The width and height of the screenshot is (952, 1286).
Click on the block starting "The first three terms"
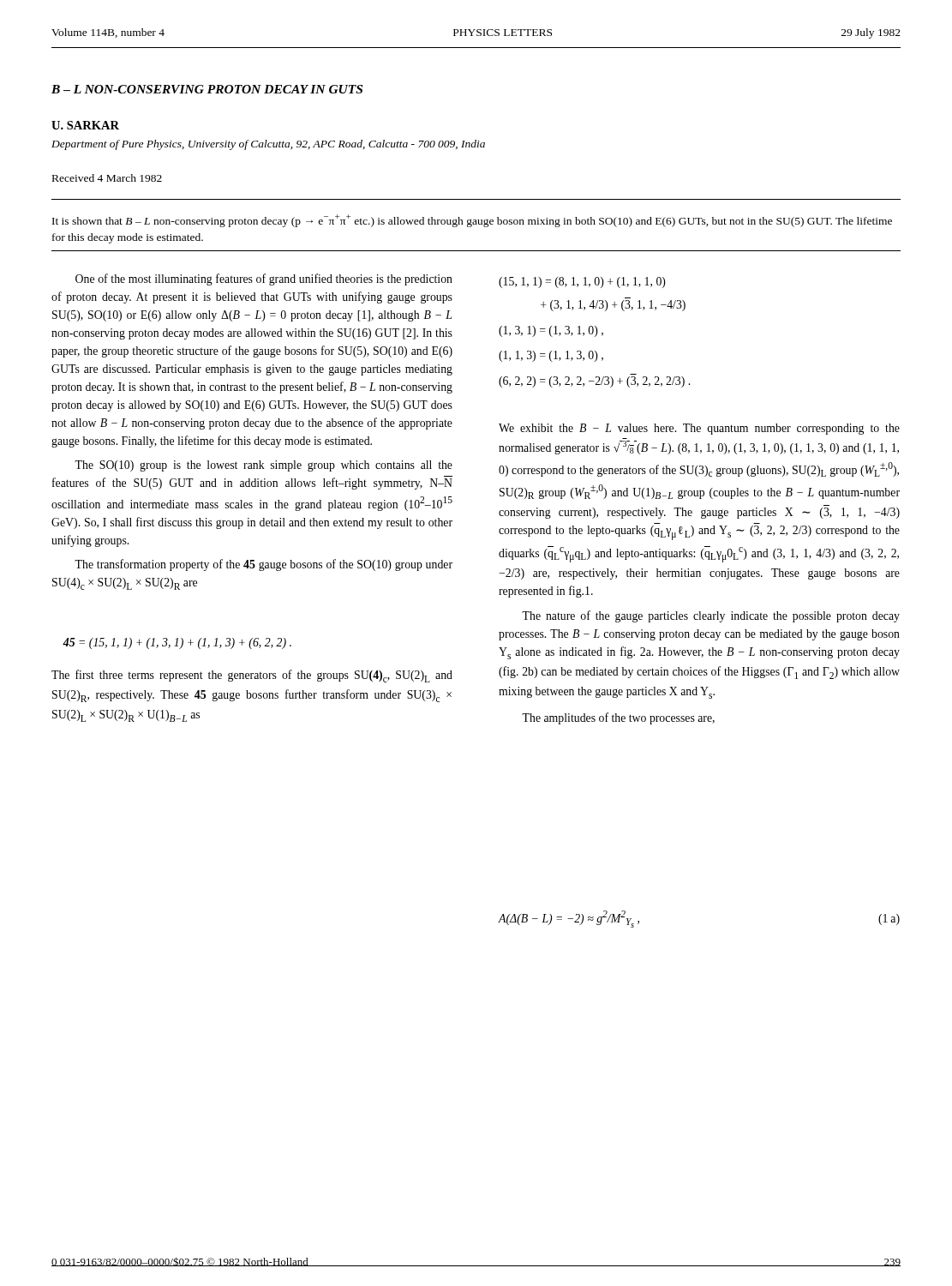tap(252, 697)
